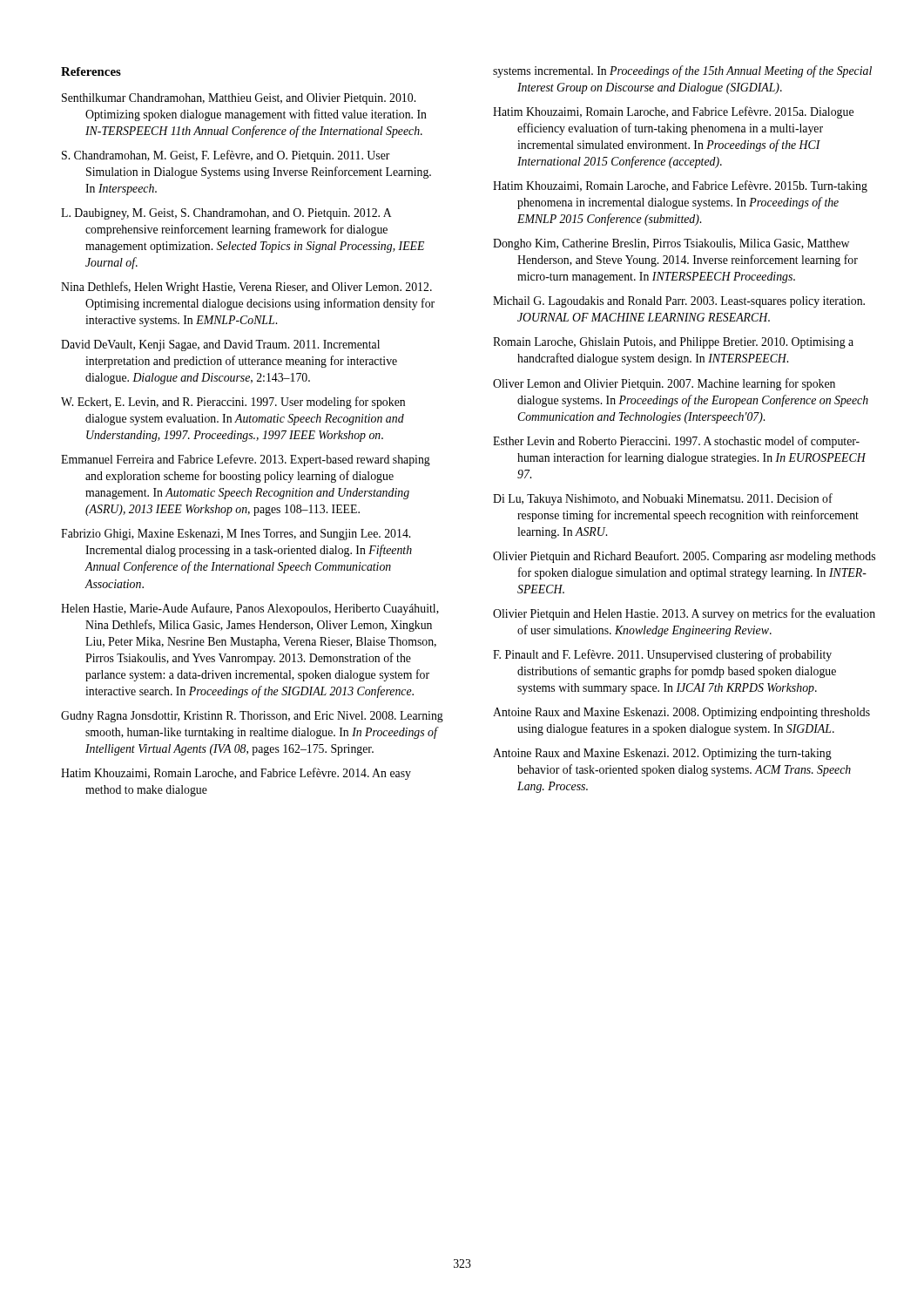Locate the element starting "David DeVault, Kenji Sagae,"
Screen dimensions: 1307x924
(229, 361)
